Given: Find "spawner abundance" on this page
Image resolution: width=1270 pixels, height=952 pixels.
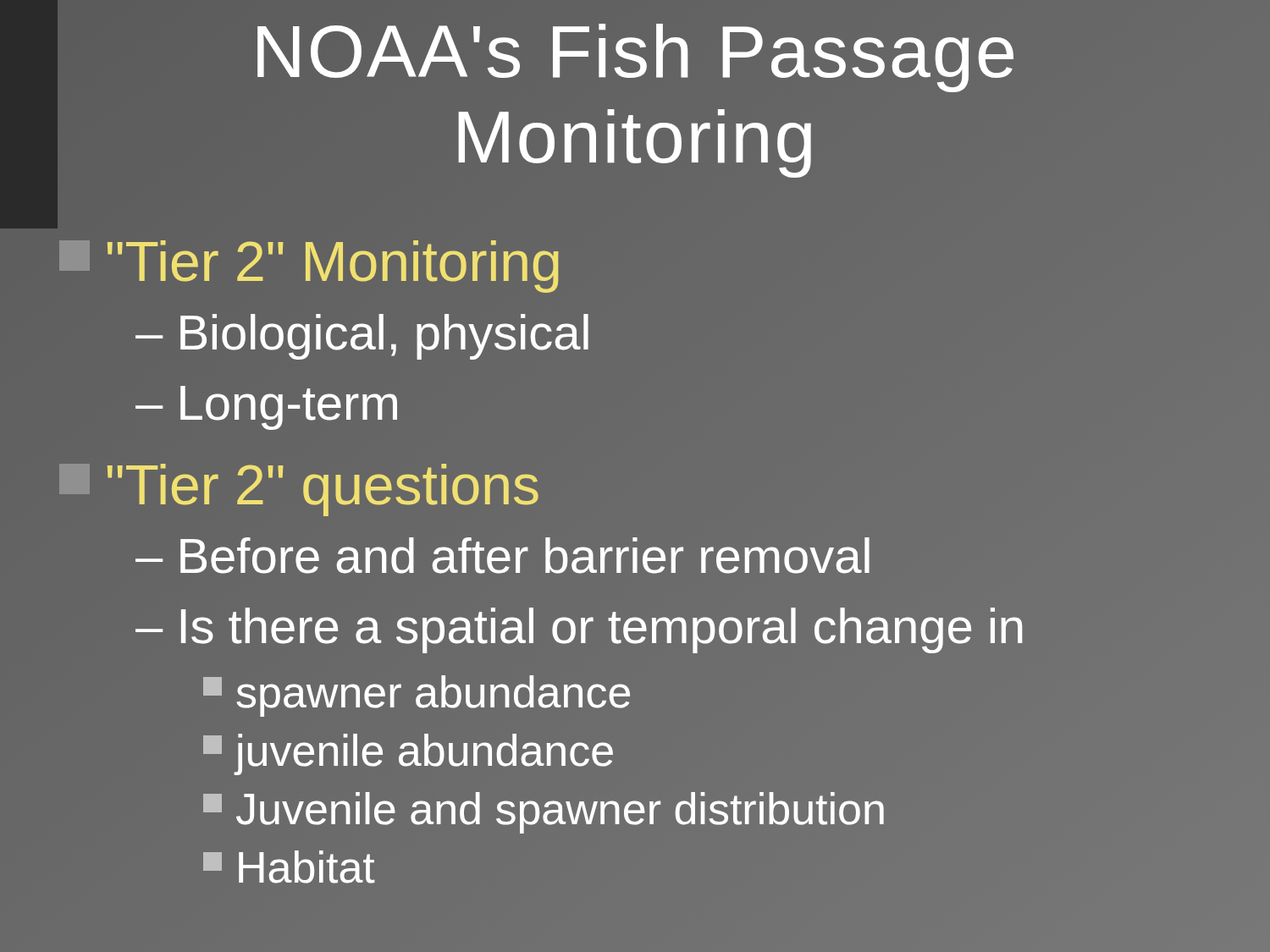Looking at the screenshot, I should tap(418, 693).
